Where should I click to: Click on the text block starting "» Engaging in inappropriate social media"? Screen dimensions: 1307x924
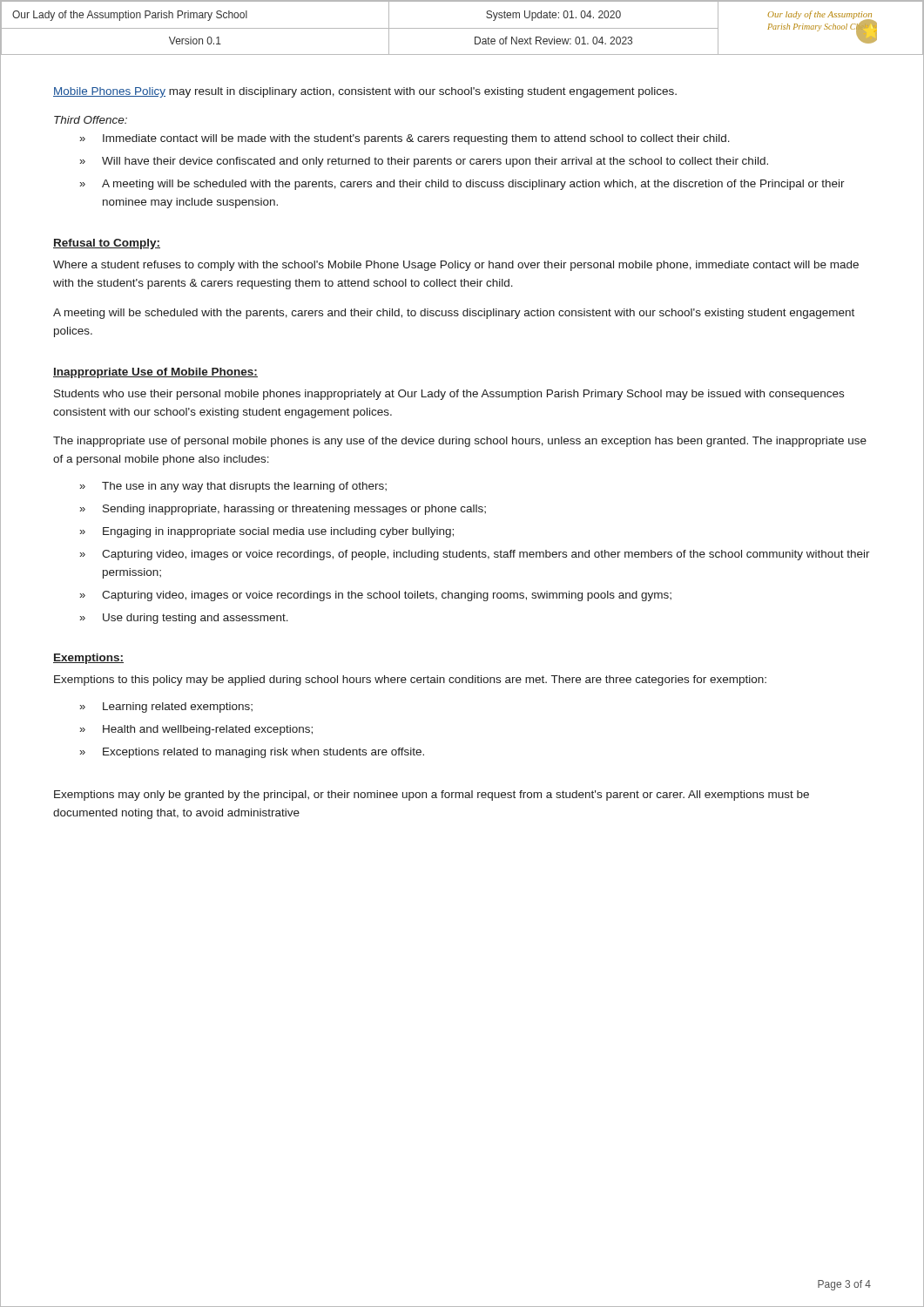click(x=266, y=532)
